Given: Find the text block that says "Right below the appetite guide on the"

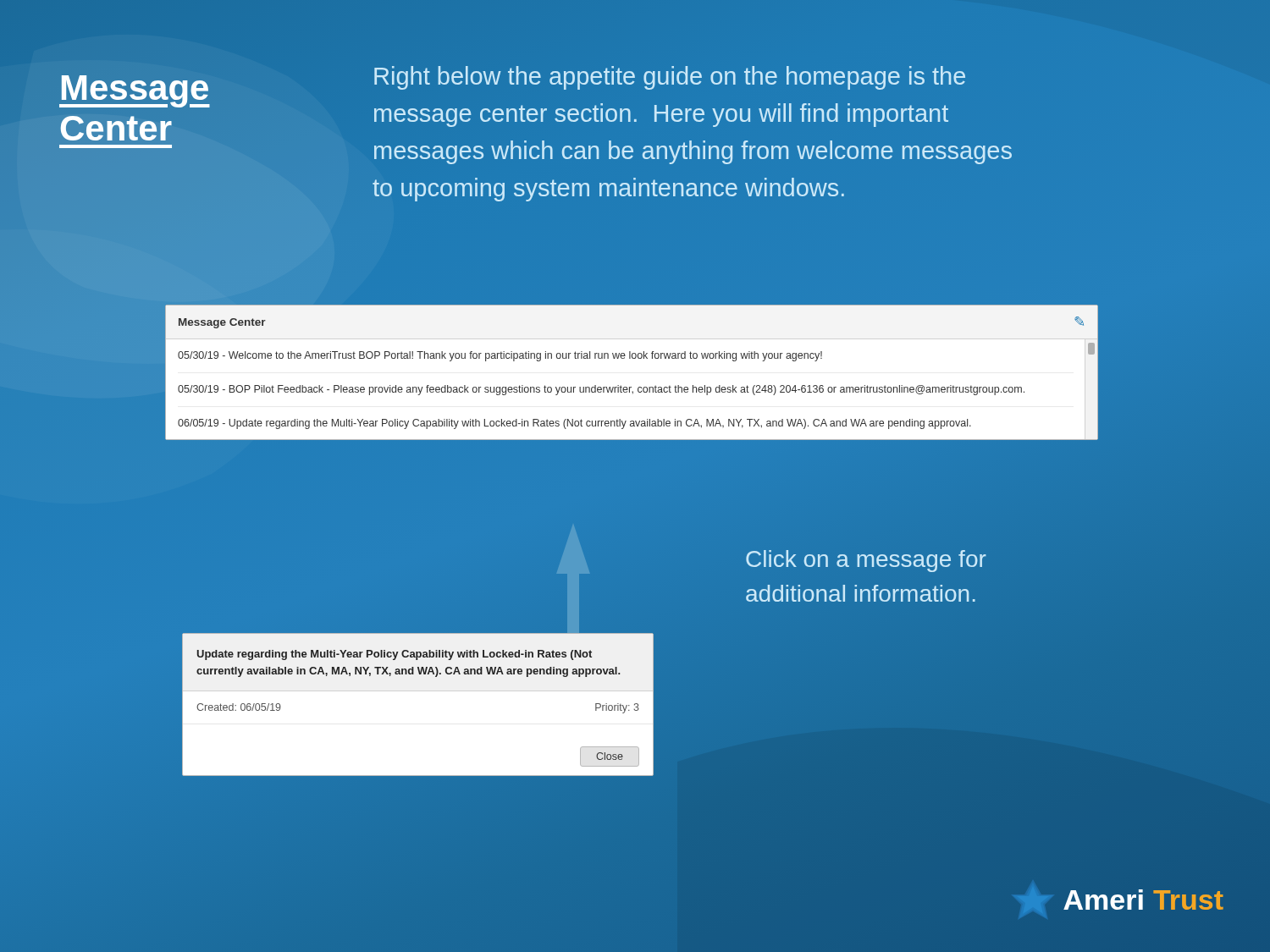Looking at the screenshot, I should 693,132.
